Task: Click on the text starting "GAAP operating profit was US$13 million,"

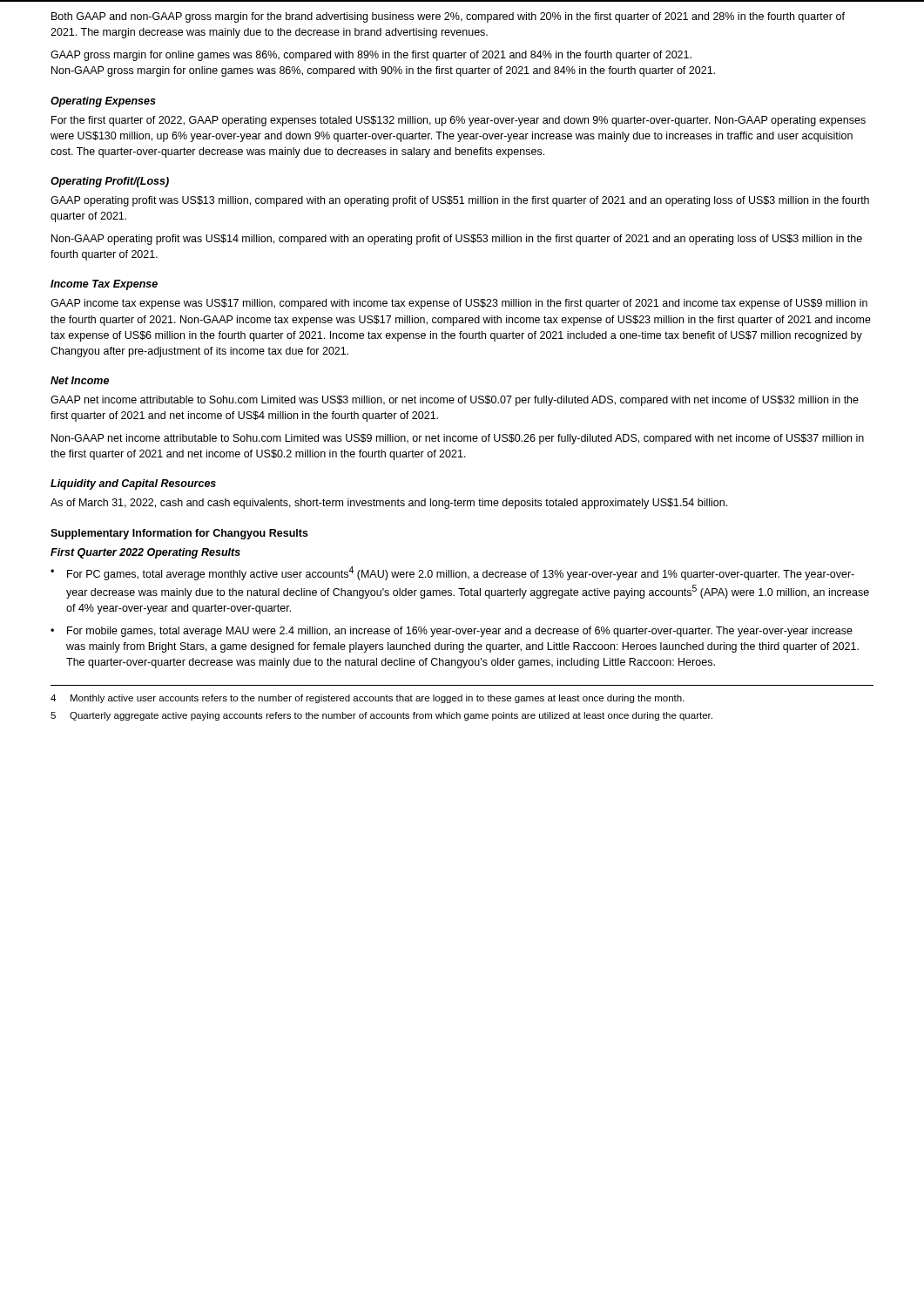Action: point(460,208)
